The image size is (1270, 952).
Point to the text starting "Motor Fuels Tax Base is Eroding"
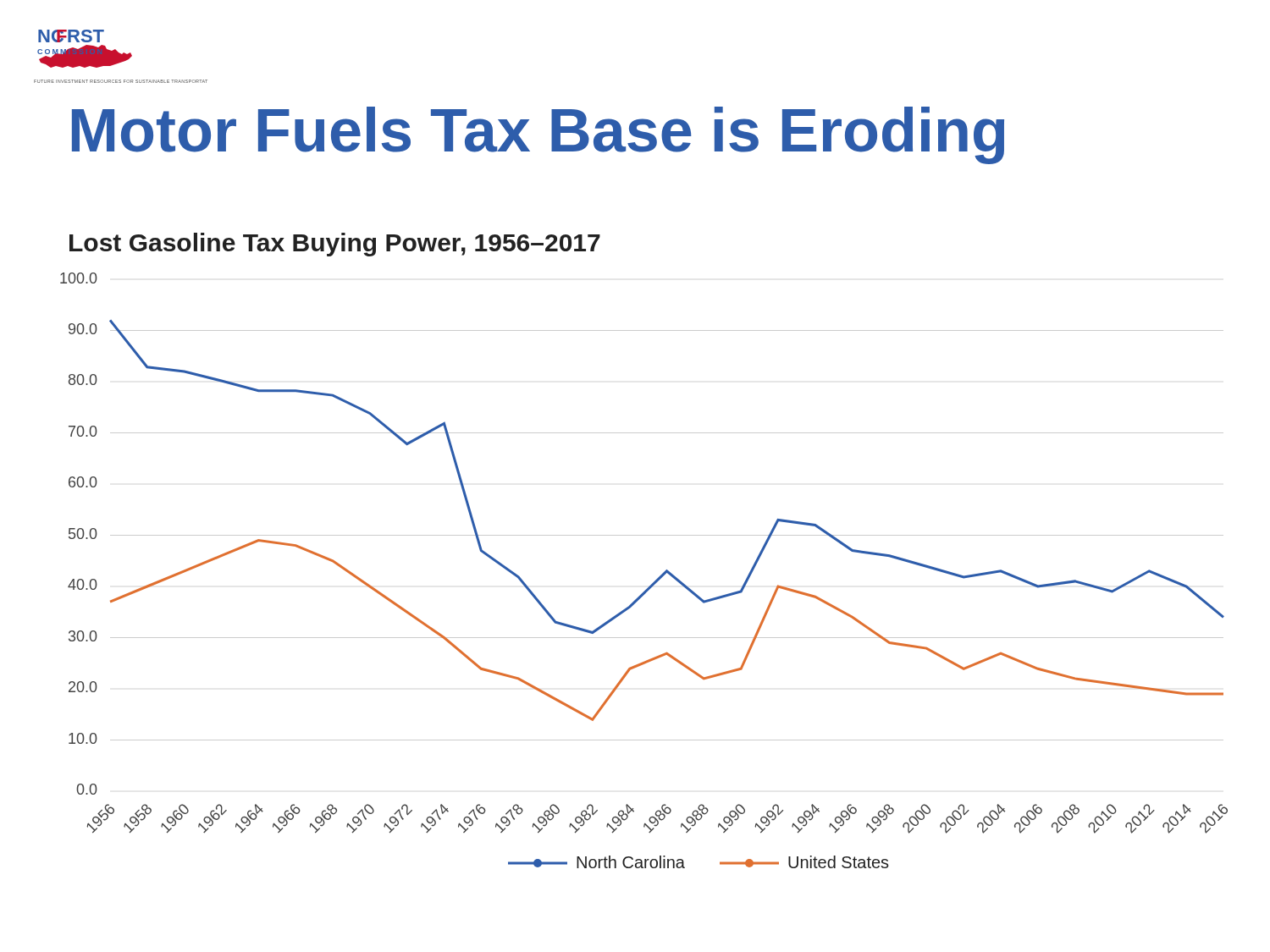538,131
